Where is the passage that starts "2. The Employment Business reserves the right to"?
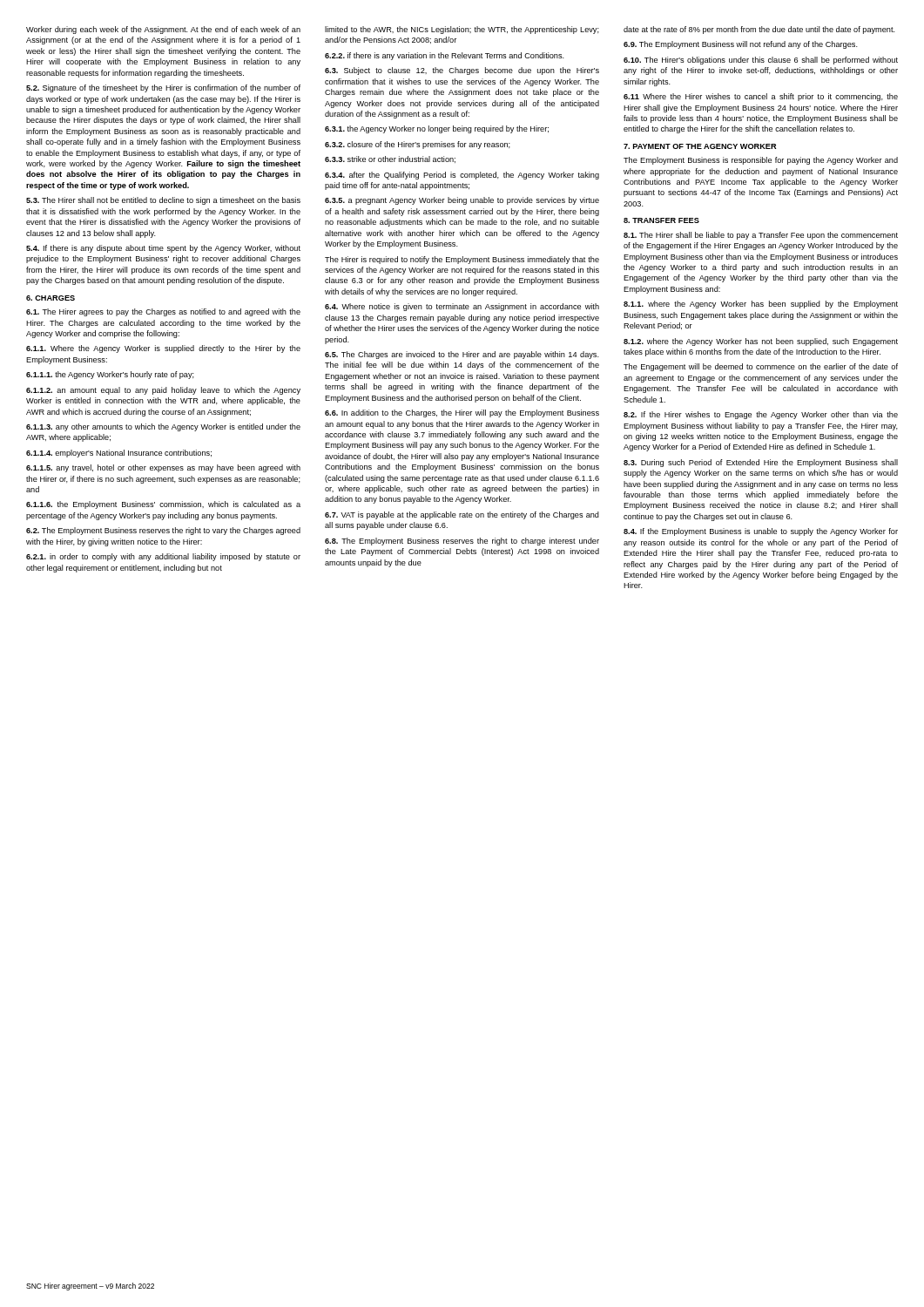Screen dimensions: 1307x924 [x=163, y=537]
